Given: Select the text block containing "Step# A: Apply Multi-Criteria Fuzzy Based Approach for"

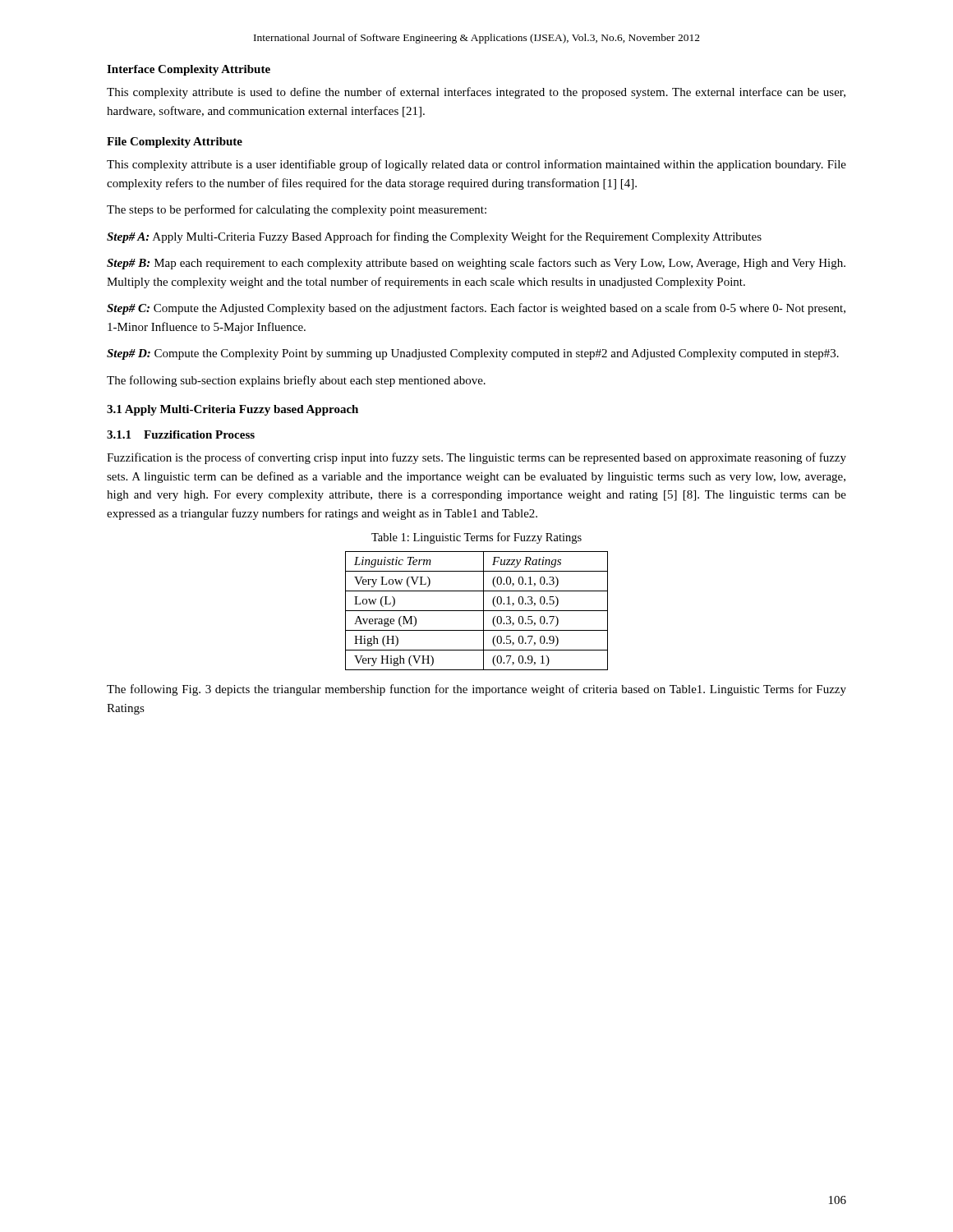Looking at the screenshot, I should point(434,236).
